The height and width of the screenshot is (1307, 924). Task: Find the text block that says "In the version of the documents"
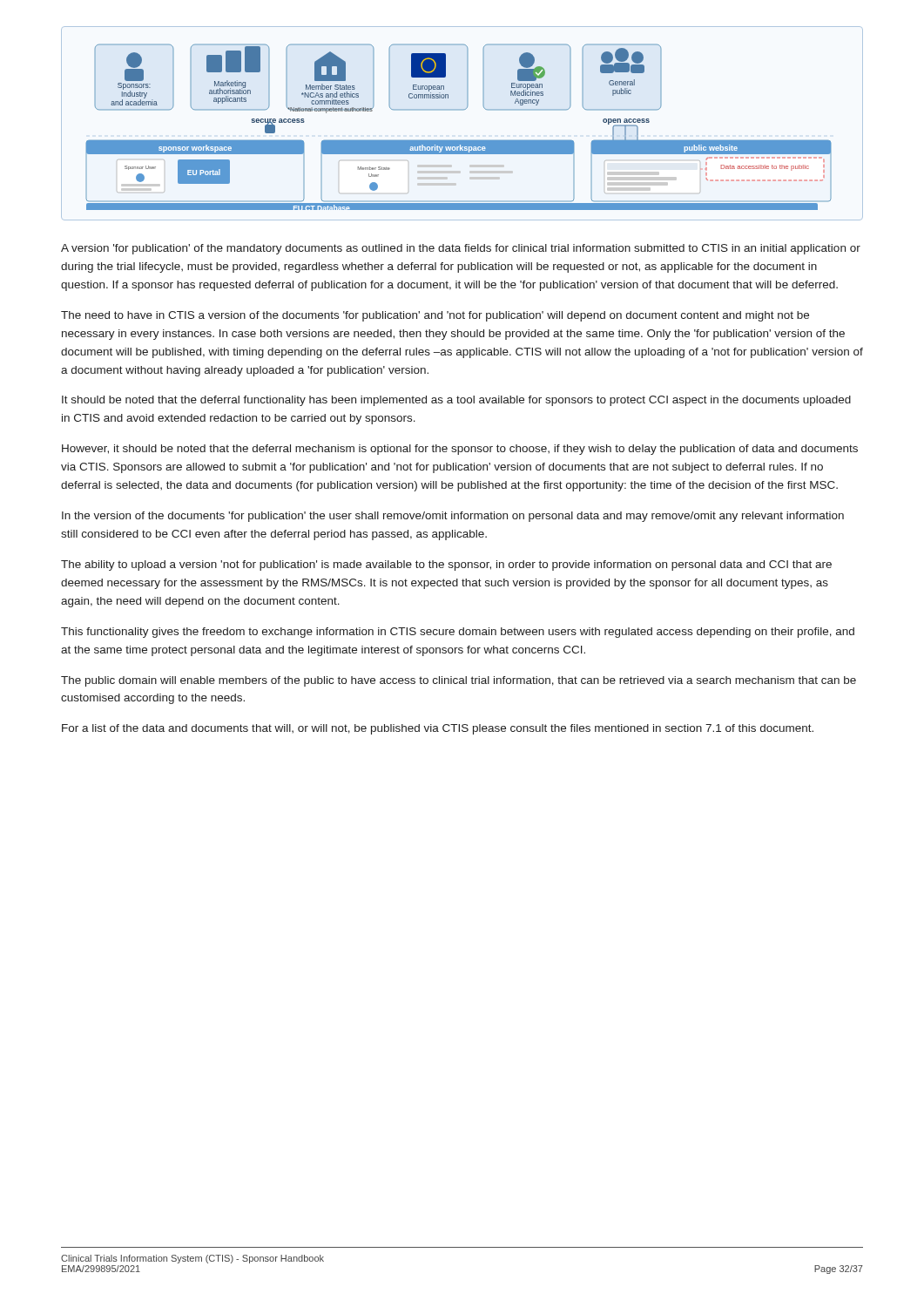click(x=453, y=525)
